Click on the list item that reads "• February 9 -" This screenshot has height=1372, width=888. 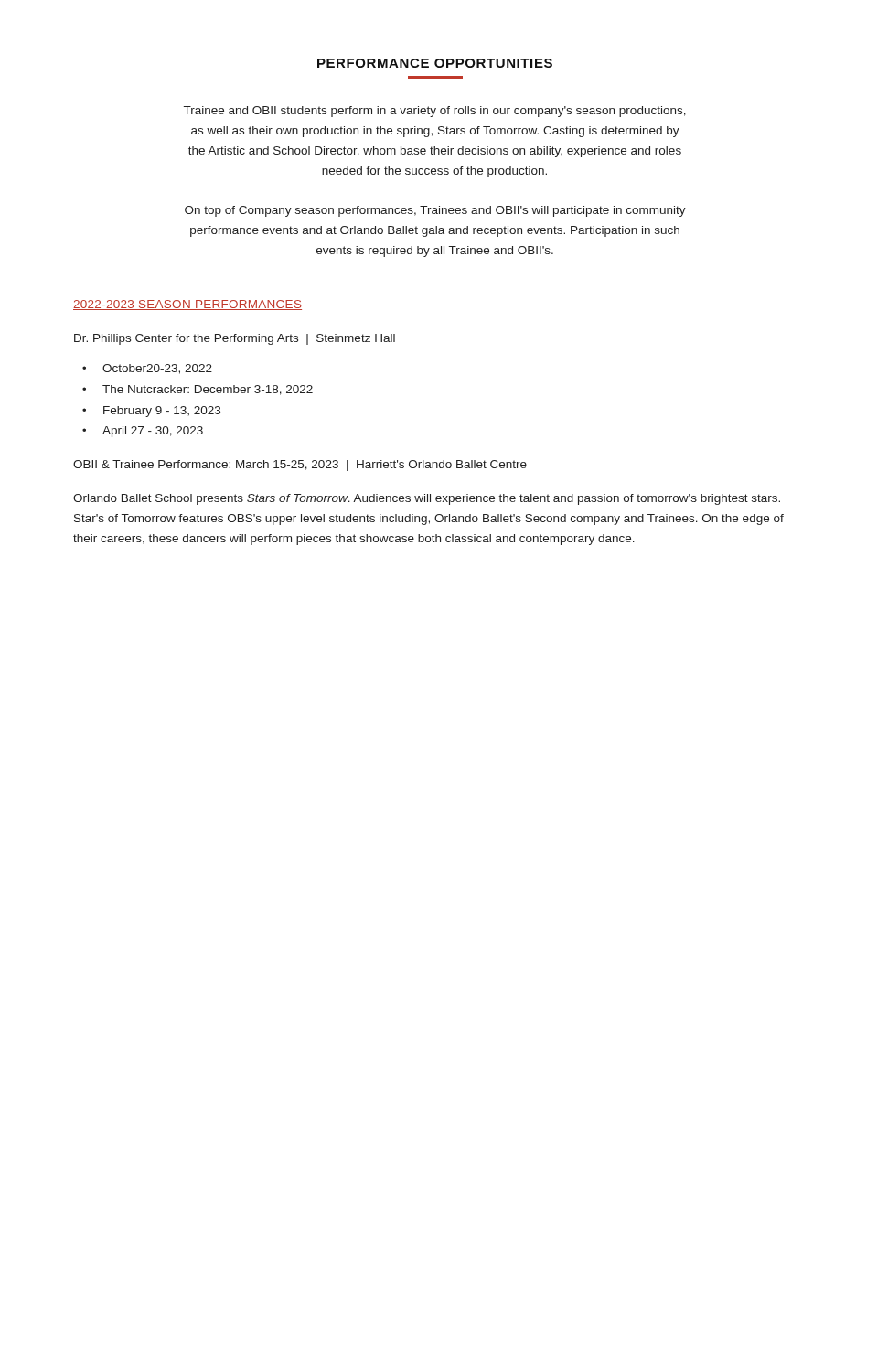pos(152,411)
